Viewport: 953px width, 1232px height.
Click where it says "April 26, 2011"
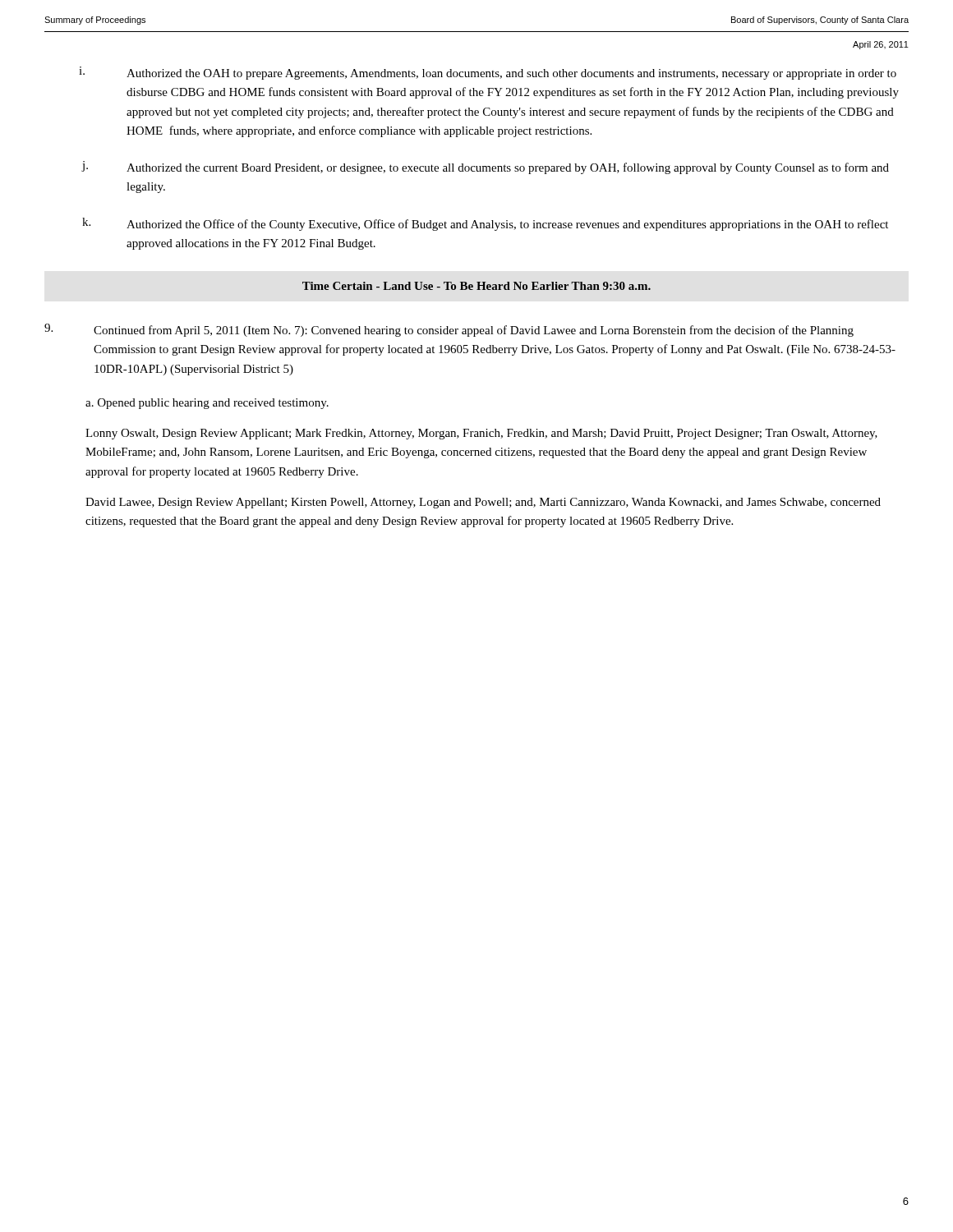click(x=881, y=44)
